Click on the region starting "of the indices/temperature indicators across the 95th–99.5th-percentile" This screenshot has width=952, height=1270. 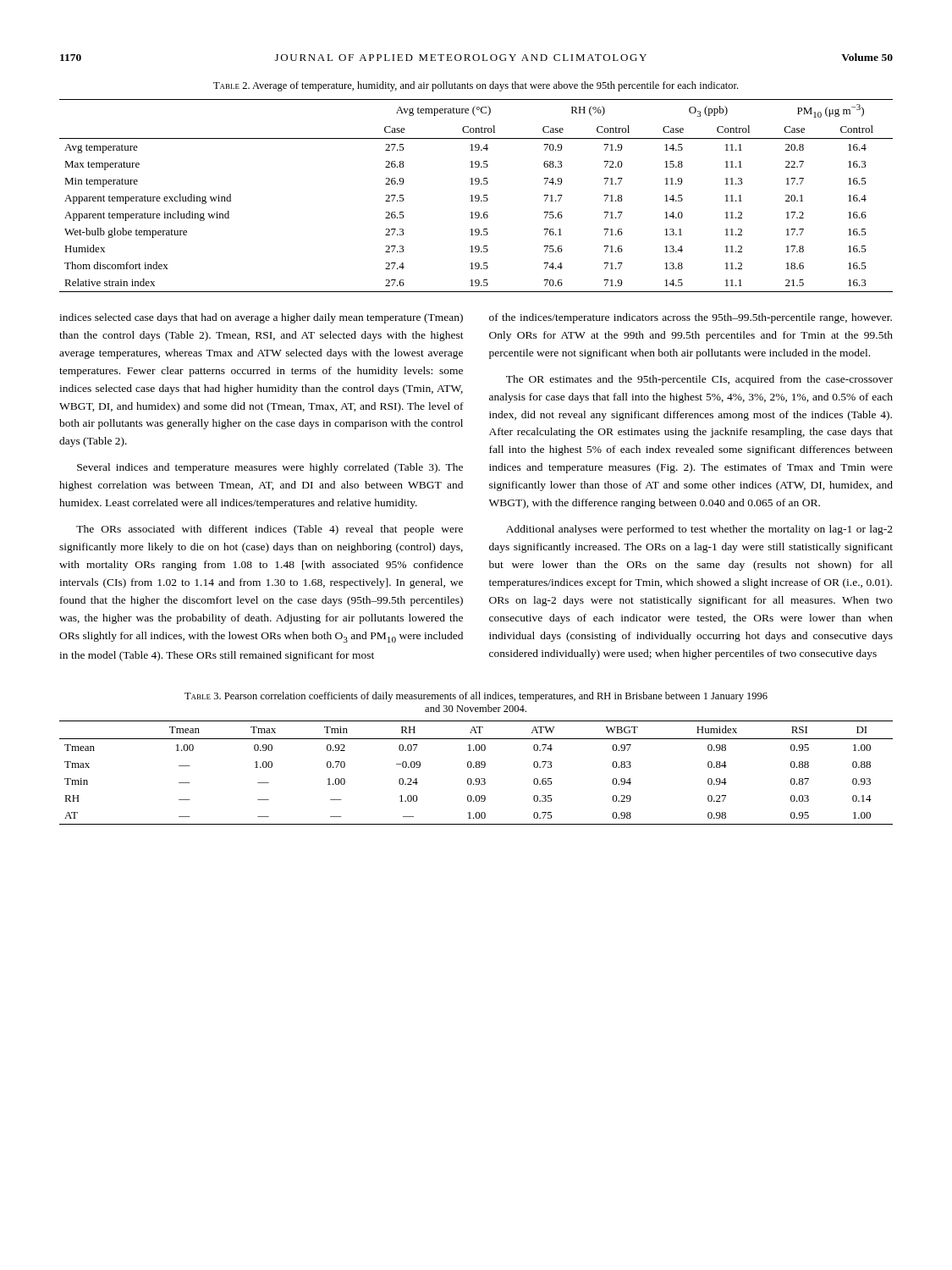(691, 486)
